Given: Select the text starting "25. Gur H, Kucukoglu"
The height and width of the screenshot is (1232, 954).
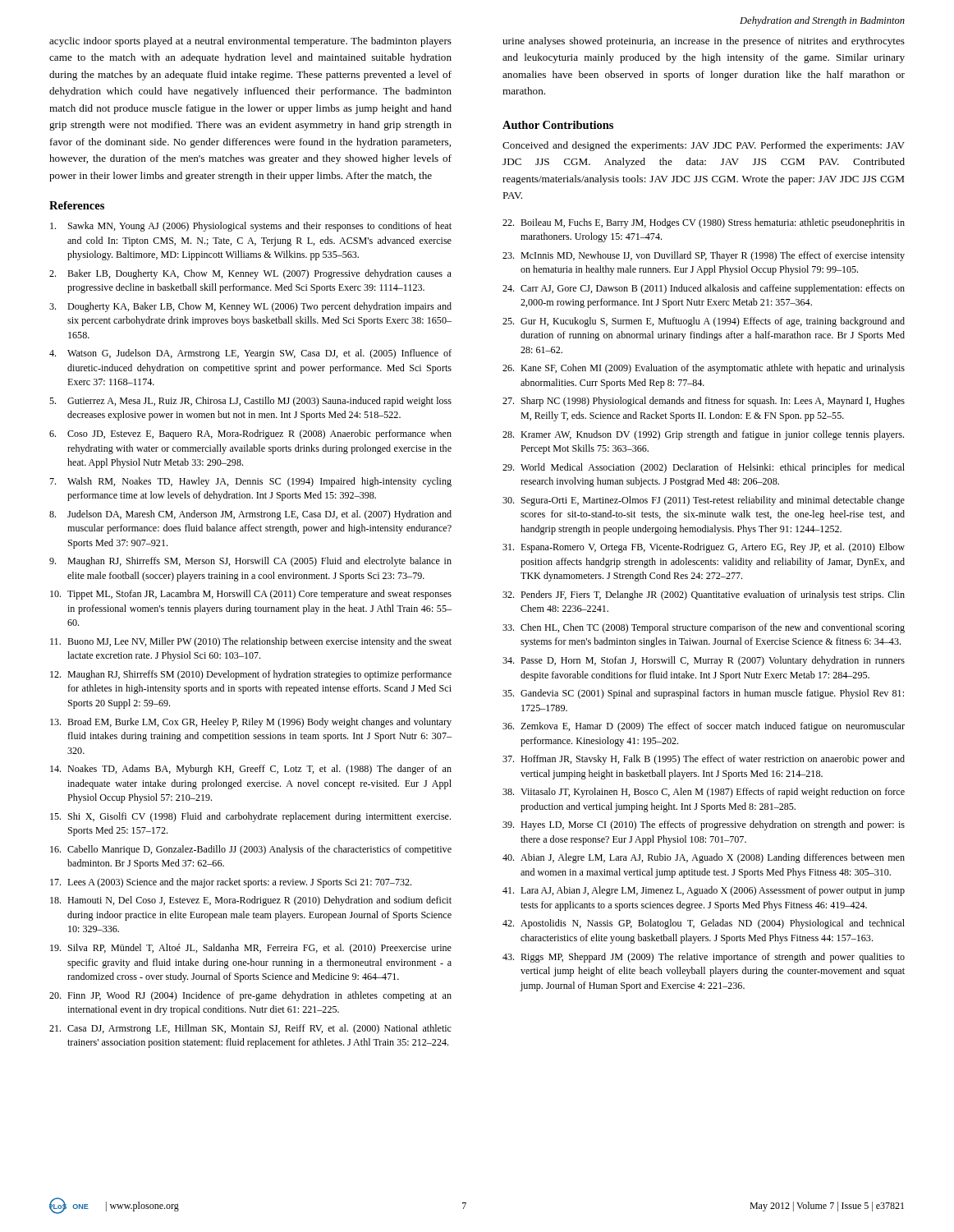Looking at the screenshot, I should click(x=704, y=336).
